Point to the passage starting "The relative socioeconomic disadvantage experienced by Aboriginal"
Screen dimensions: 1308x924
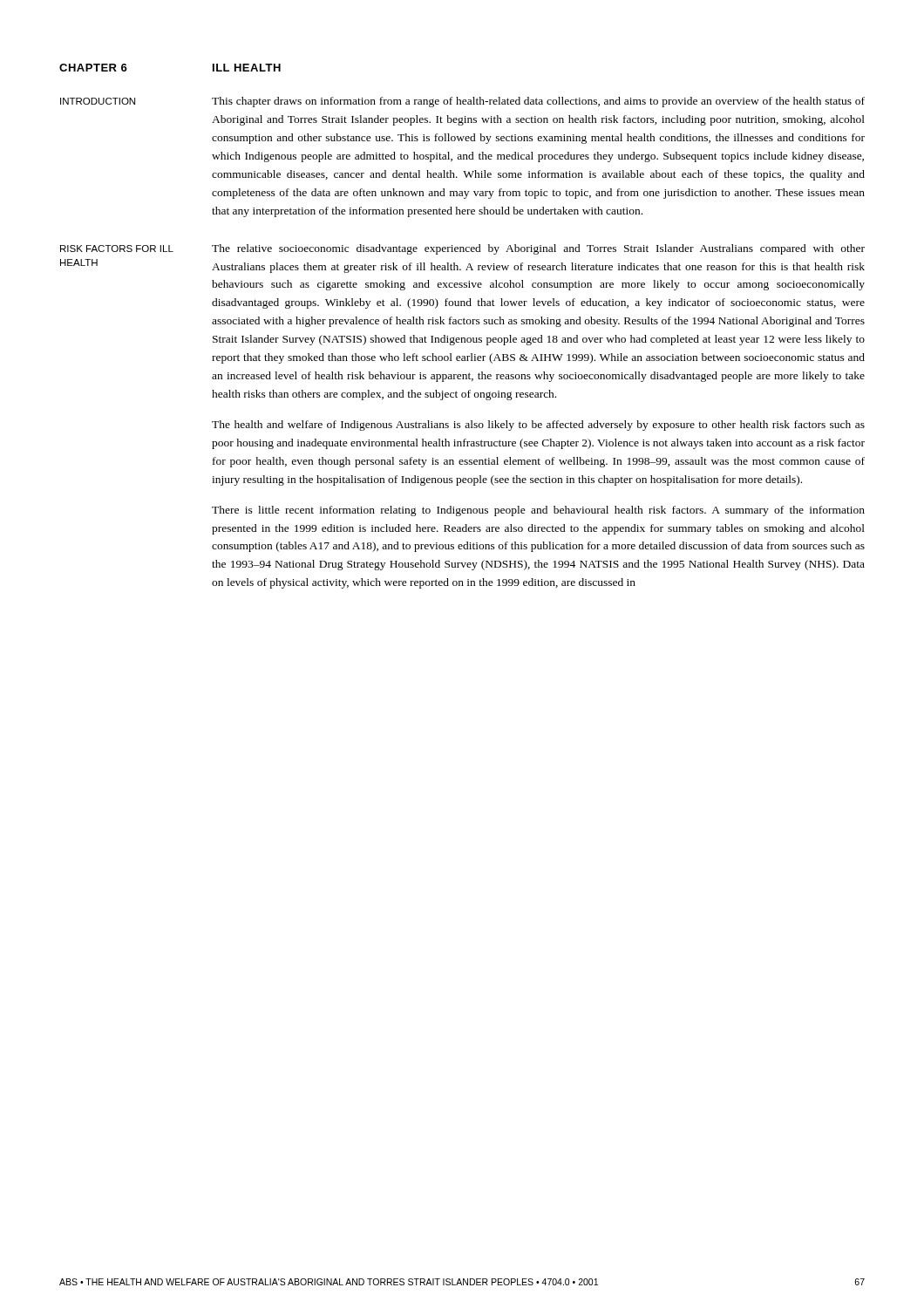[x=538, y=416]
